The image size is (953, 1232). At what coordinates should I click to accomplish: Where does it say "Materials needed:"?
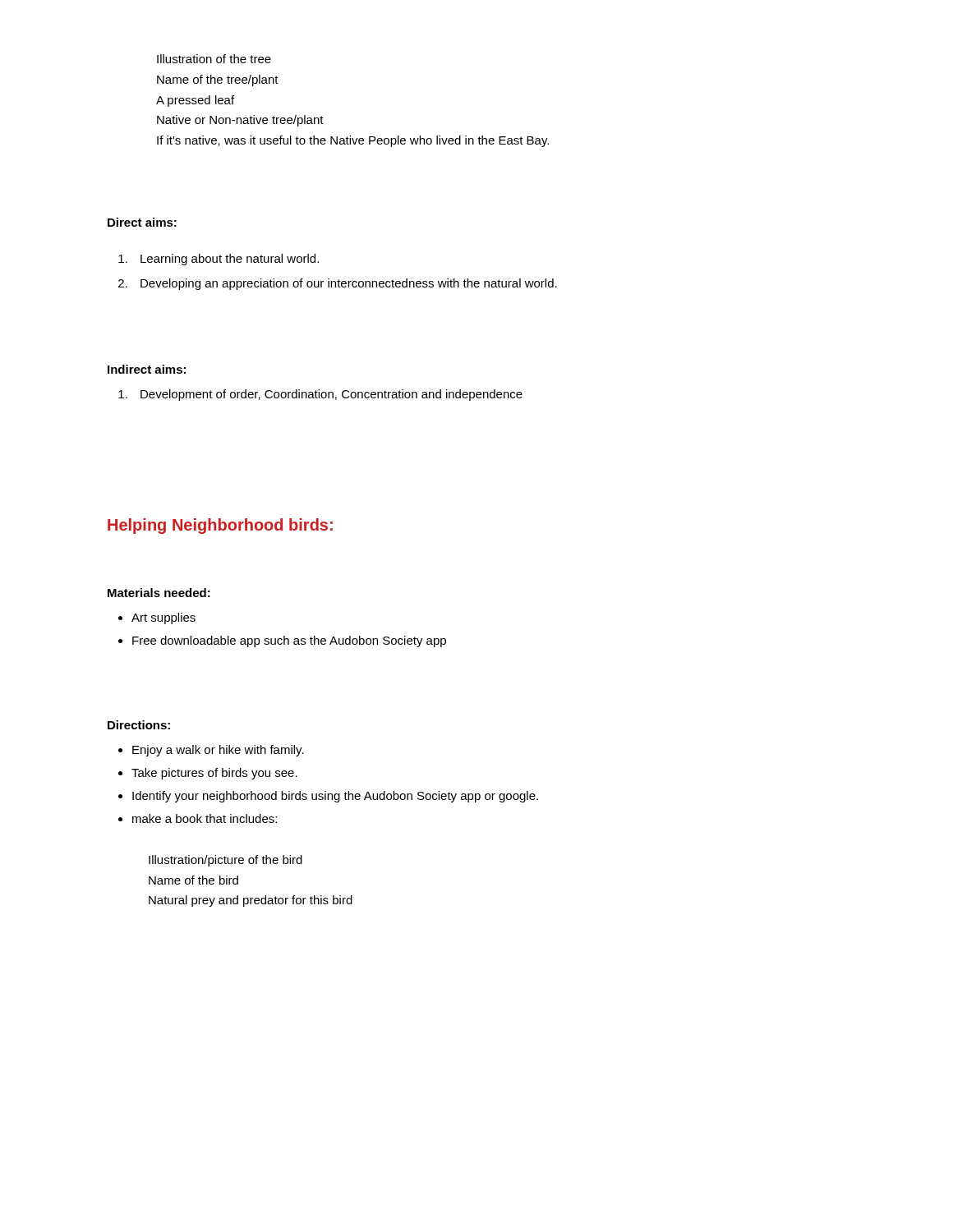click(x=159, y=592)
